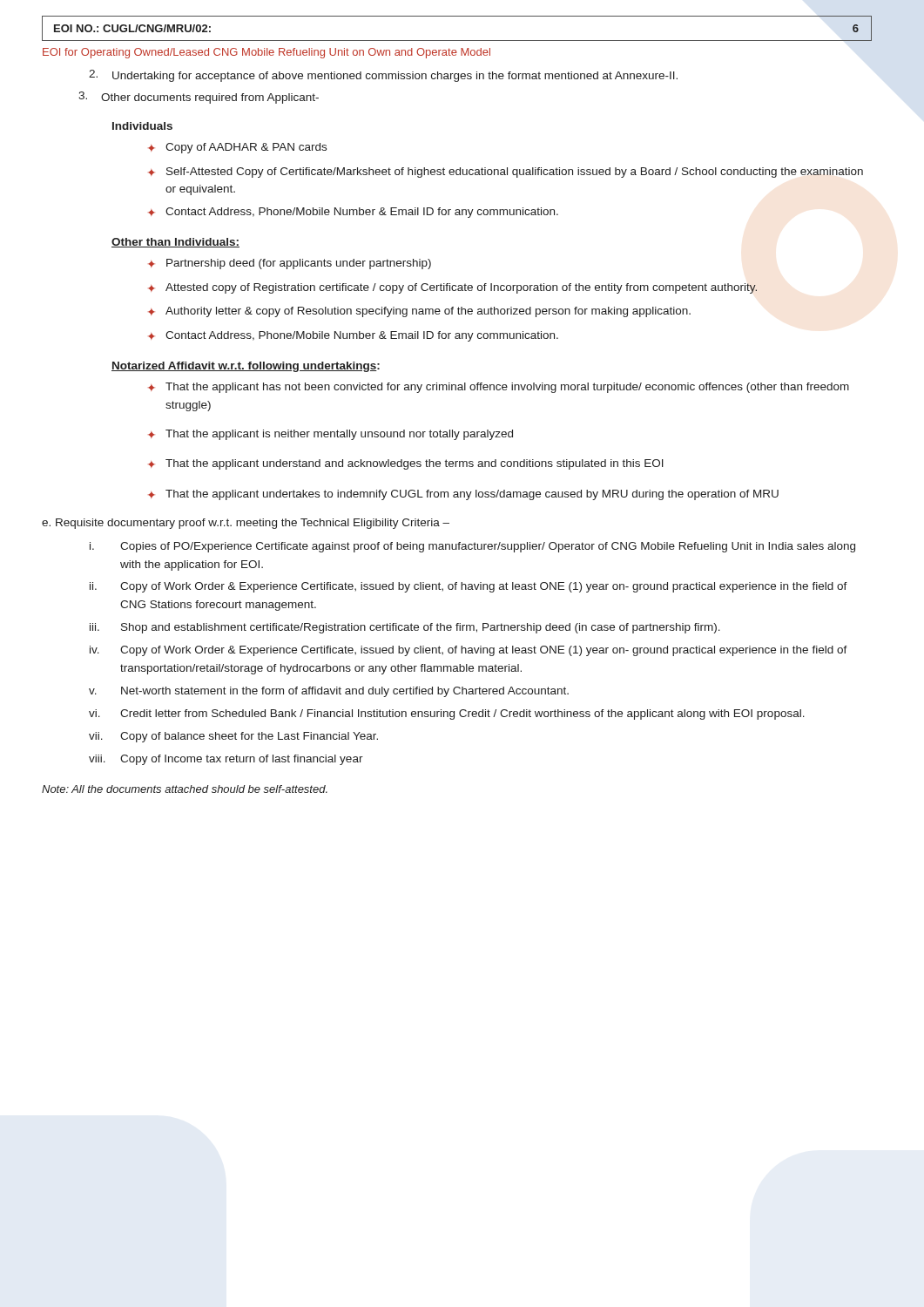Viewport: 924px width, 1307px height.
Task: Point to the block starting "✦ Authority letter & copy of Resolution"
Action: coord(509,313)
